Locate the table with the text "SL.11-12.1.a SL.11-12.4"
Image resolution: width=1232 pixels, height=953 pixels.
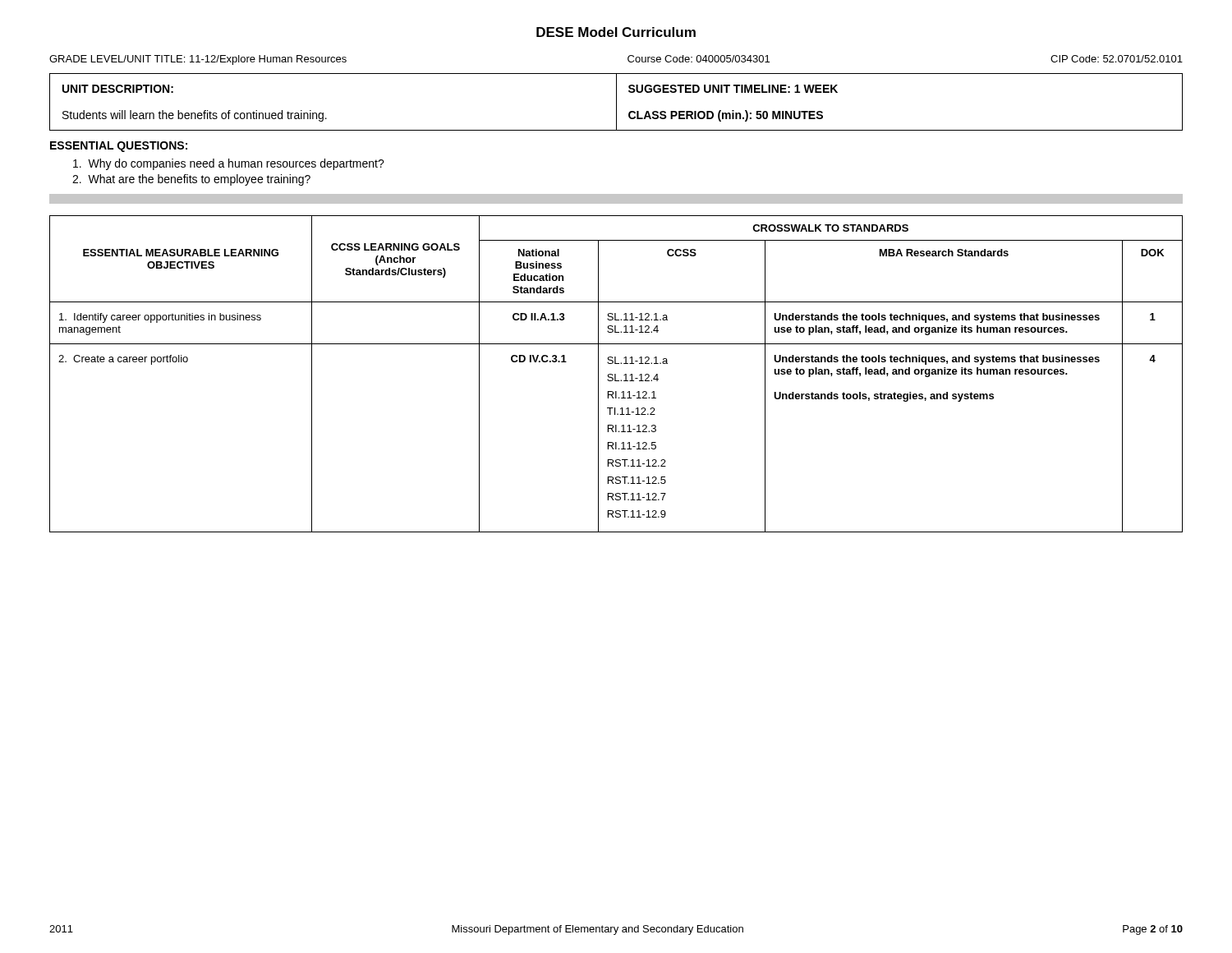(616, 374)
